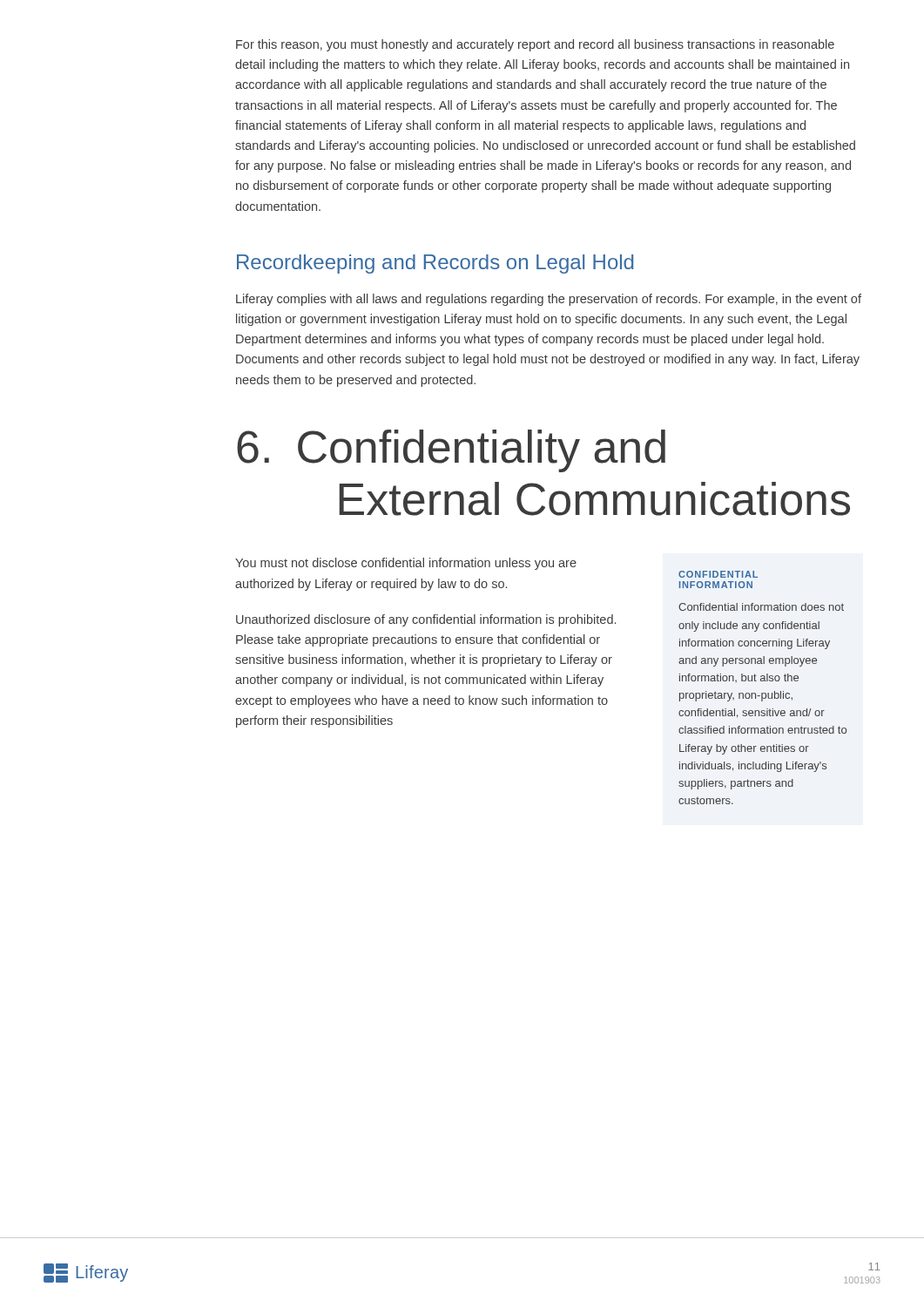924x1307 pixels.
Task: Find the text block that reads "You must not"
Action: point(437,642)
